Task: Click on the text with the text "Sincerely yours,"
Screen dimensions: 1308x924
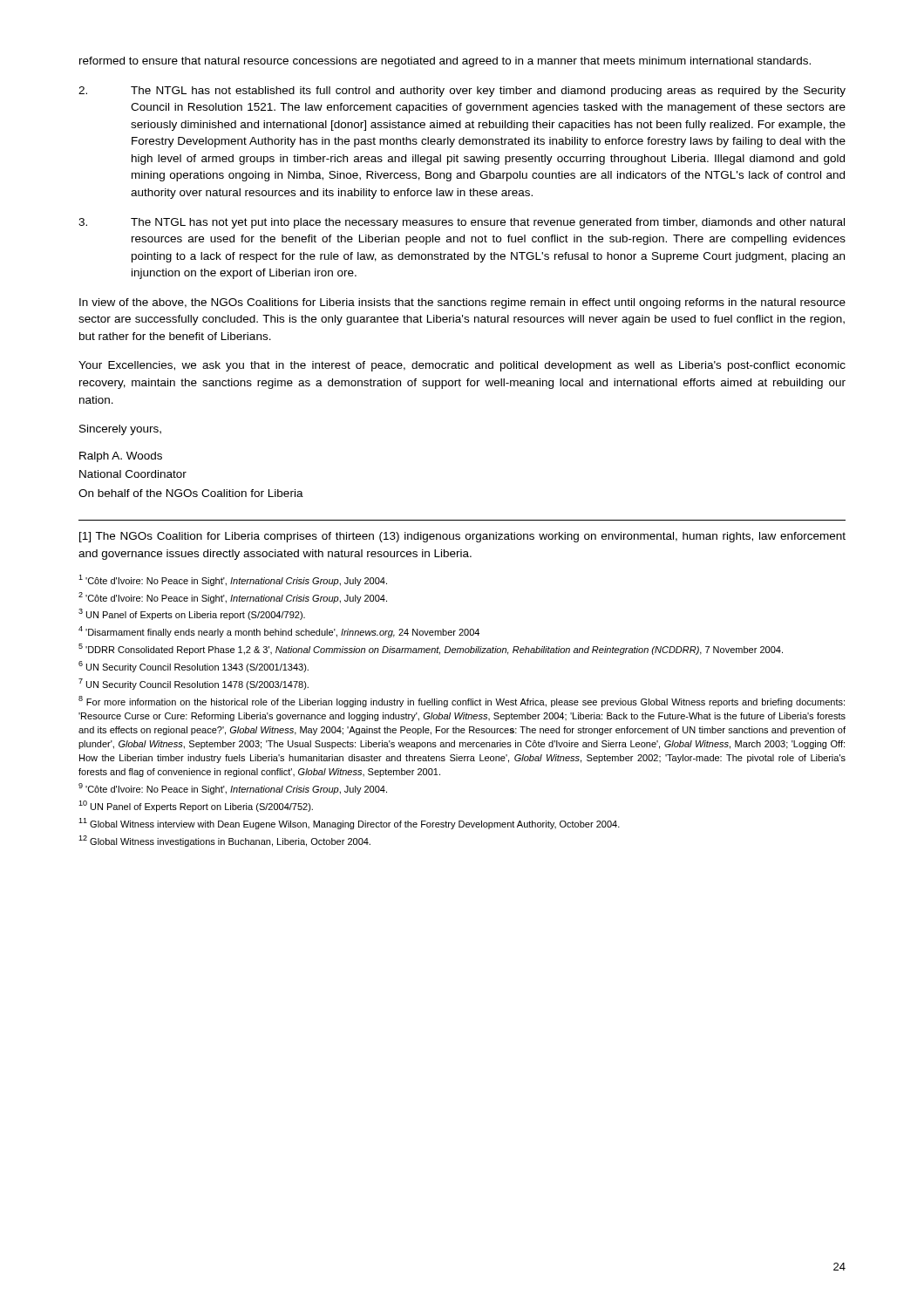Action: coord(120,429)
